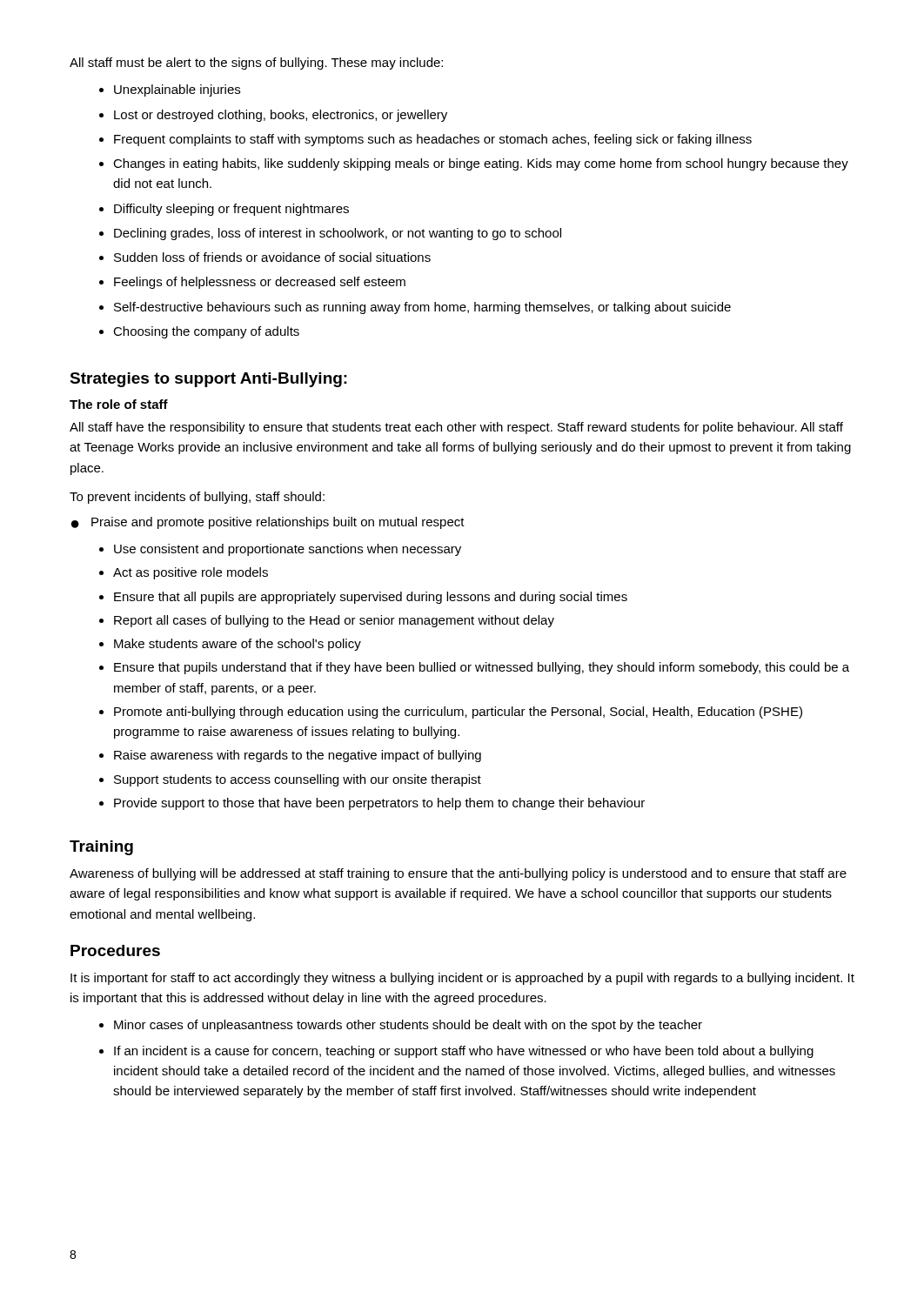Find the block on this page that starts "Report all cases of"
924x1305 pixels.
[x=484, y=620]
